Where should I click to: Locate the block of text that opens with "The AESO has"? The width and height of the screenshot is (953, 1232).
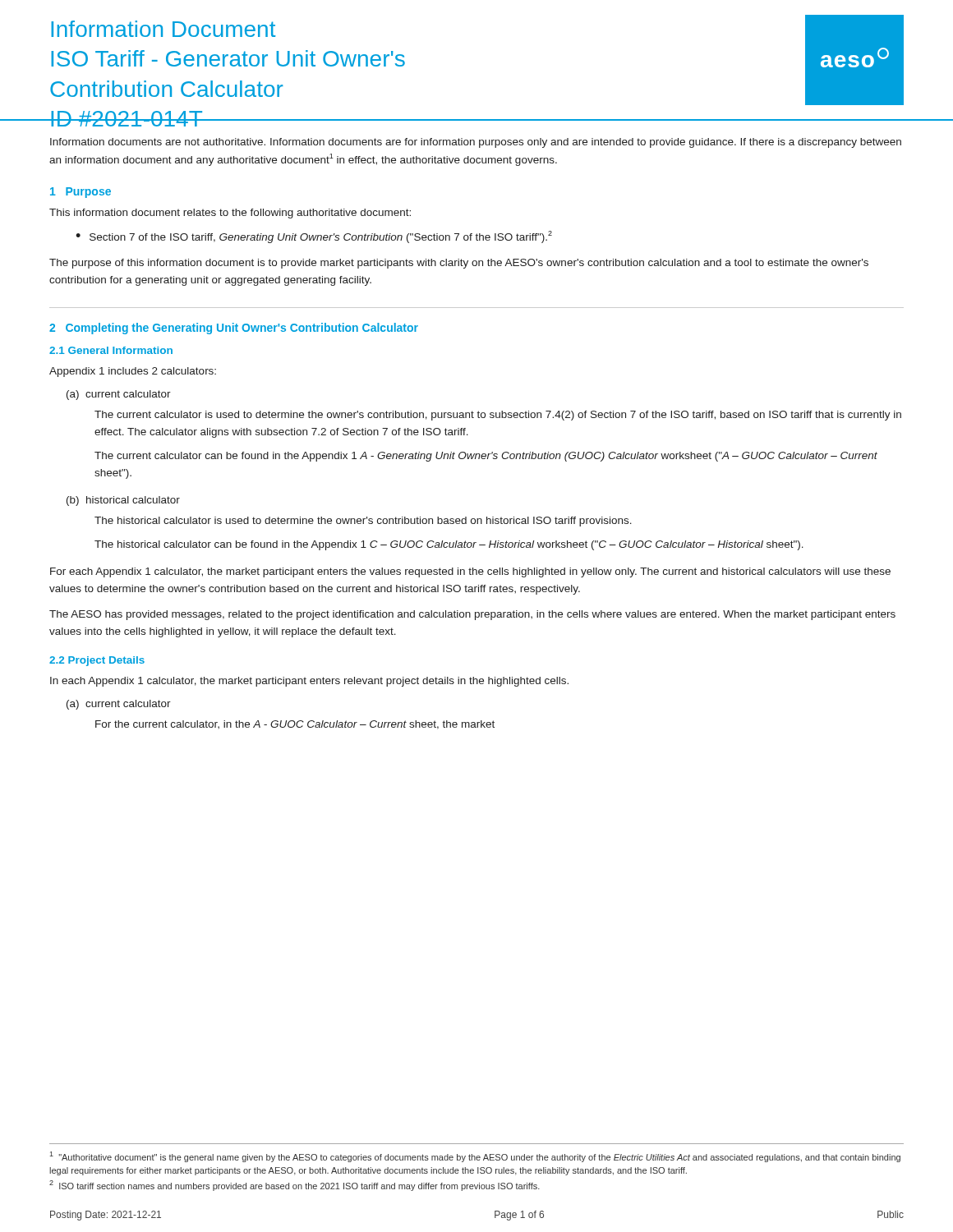[473, 622]
